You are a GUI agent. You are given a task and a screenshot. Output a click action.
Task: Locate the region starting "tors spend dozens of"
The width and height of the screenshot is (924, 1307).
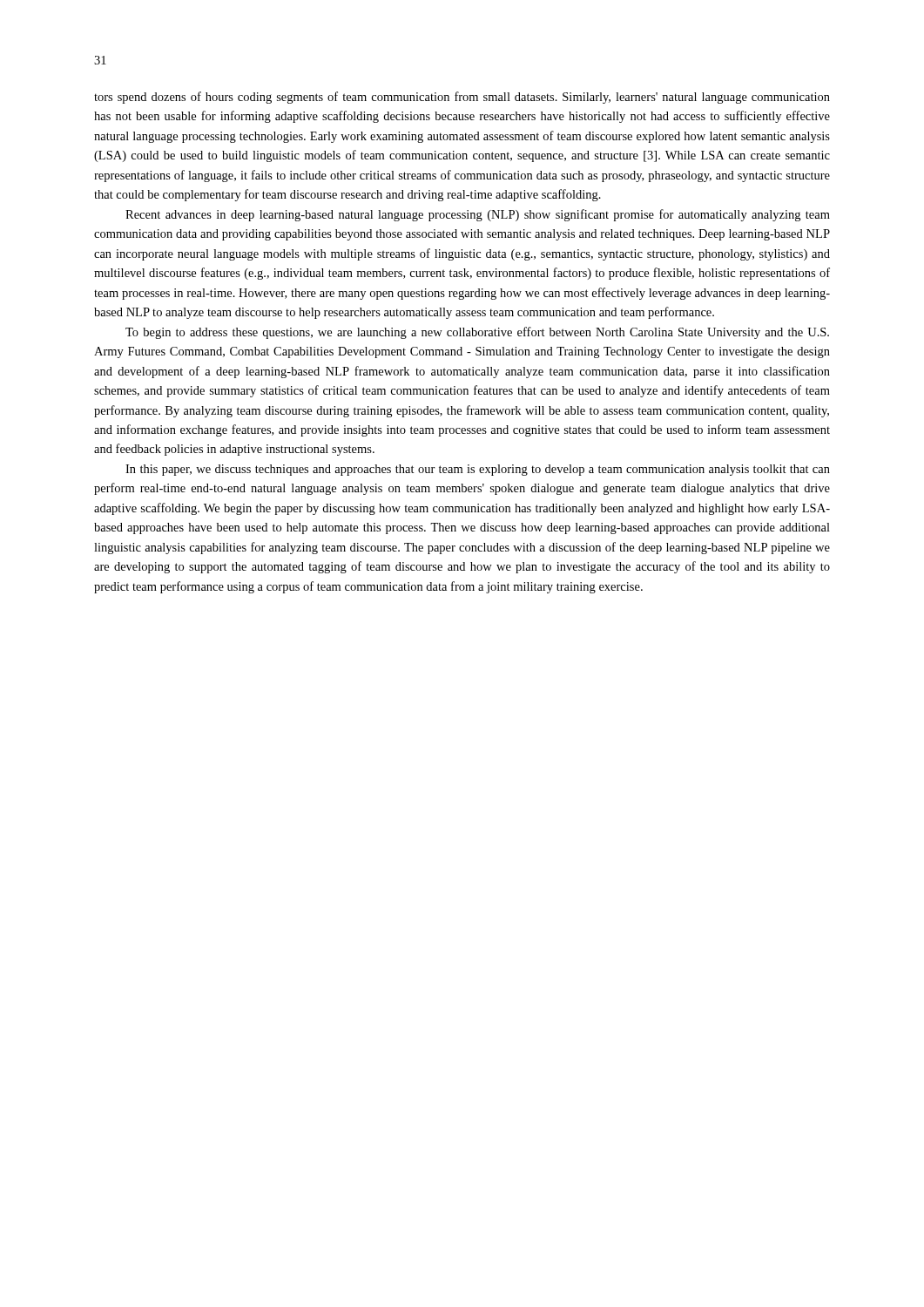(462, 342)
